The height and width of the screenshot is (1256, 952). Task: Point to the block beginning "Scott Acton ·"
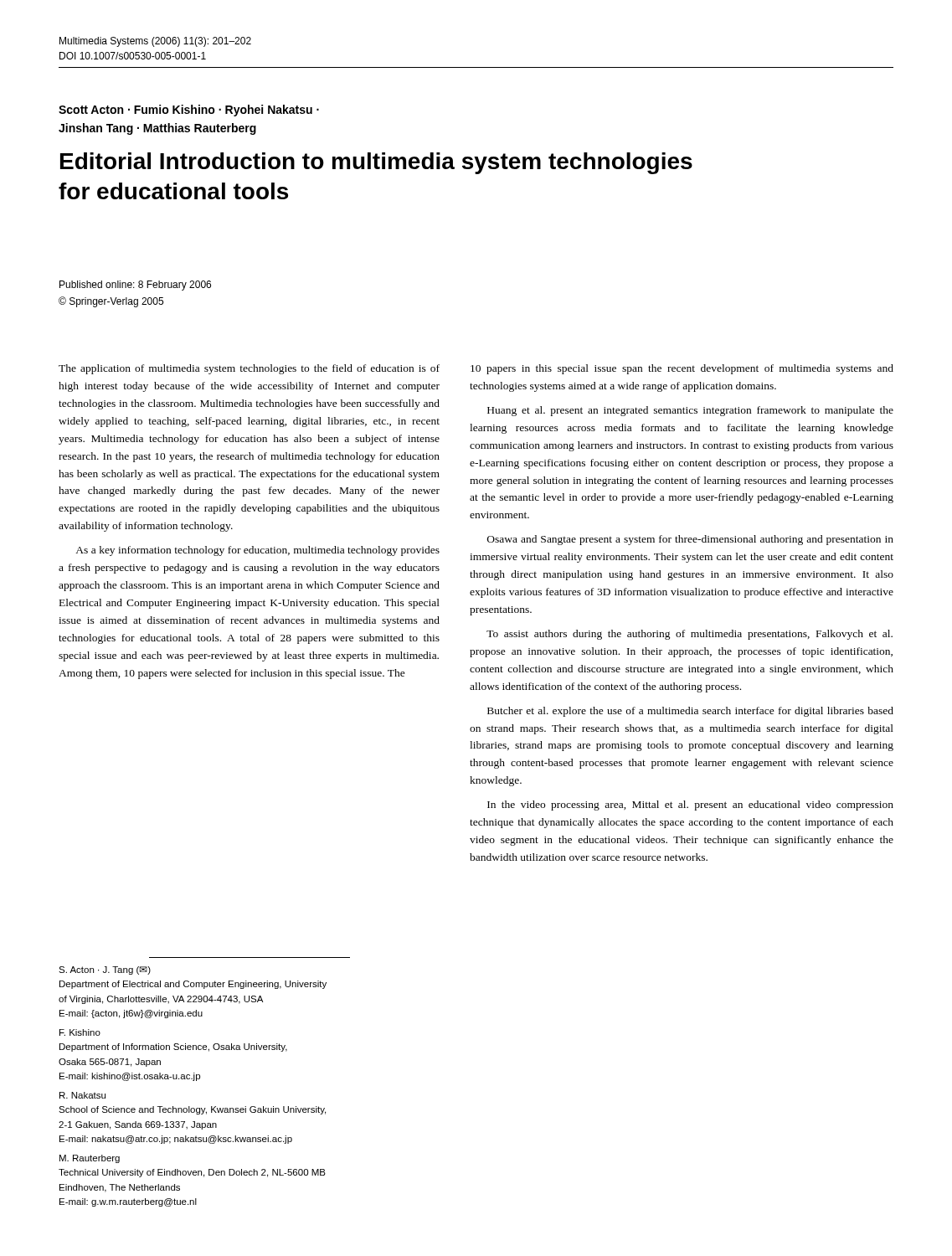point(189,119)
